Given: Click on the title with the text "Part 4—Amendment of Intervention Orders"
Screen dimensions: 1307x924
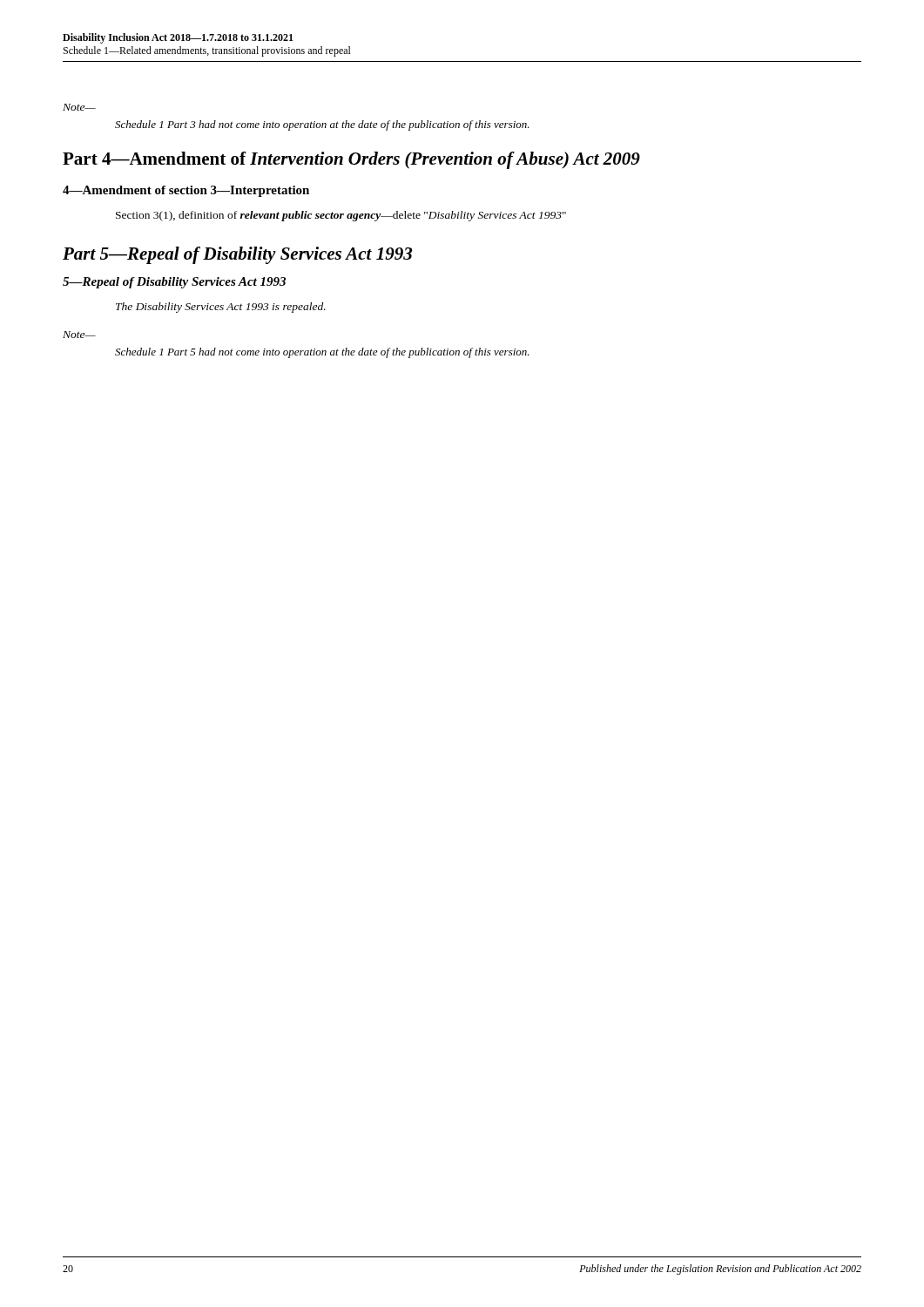Looking at the screenshot, I should (x=351, y=159).
